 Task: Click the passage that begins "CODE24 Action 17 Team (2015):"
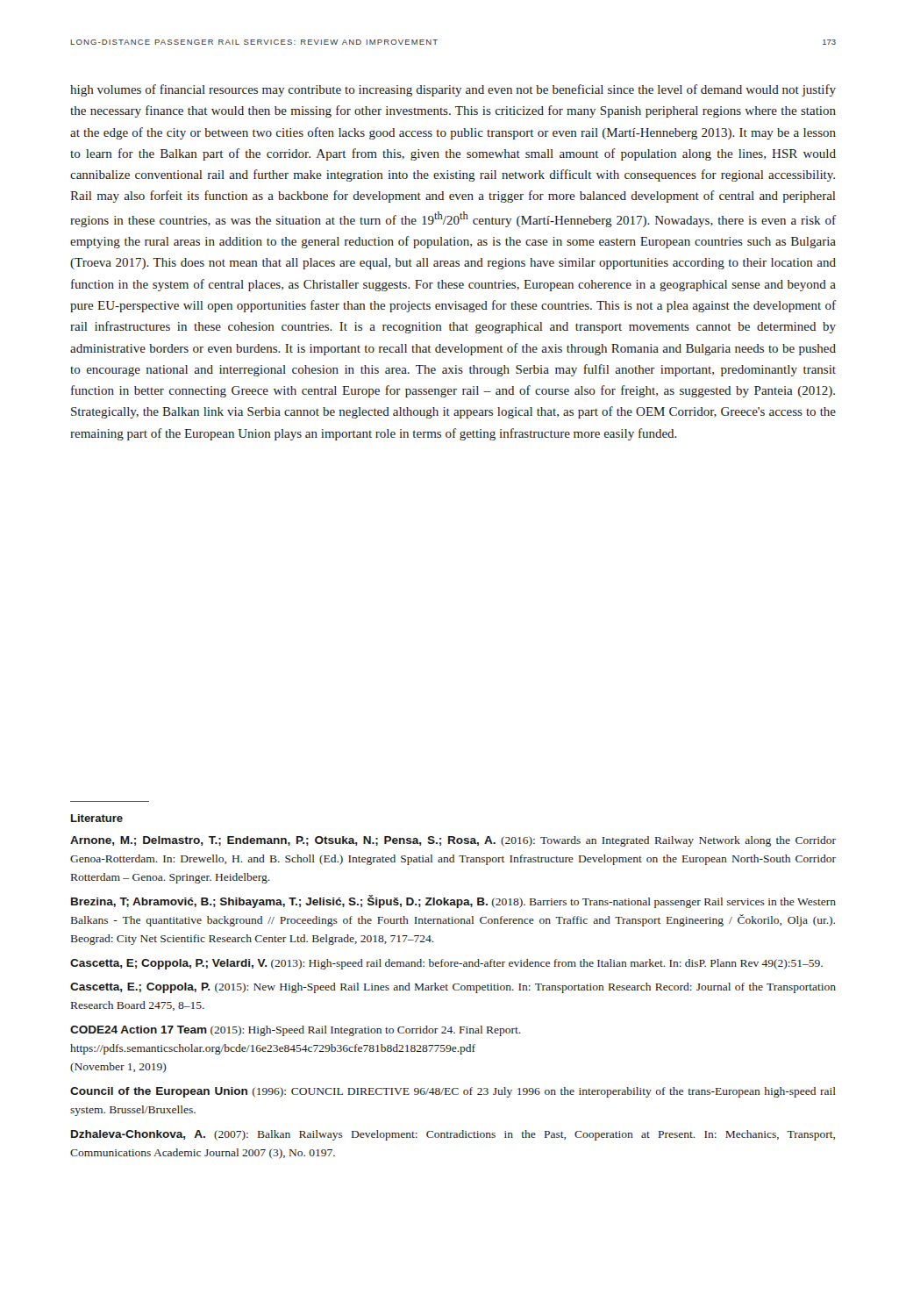pos(296,1048)
